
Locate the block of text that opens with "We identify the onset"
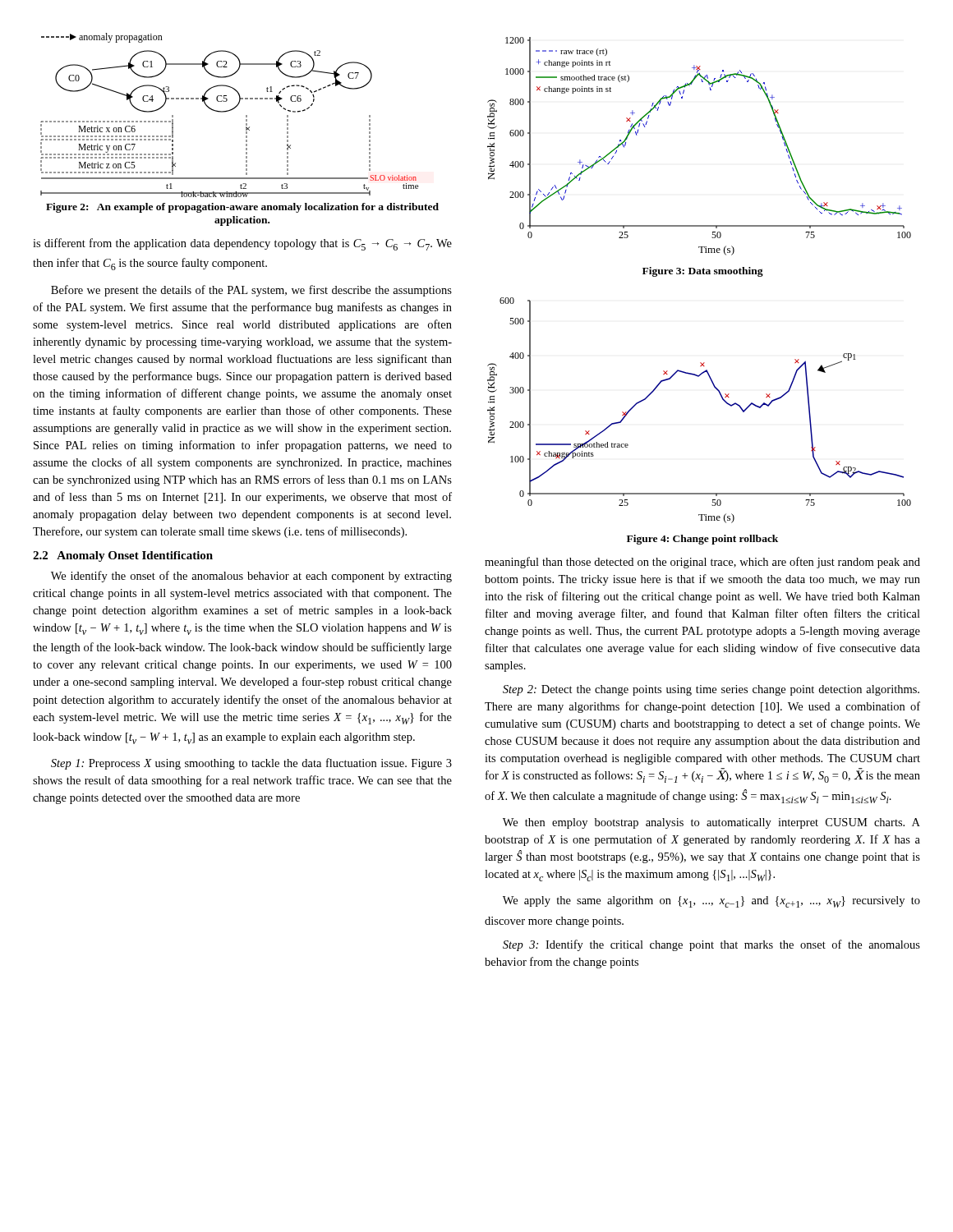pyautogui.click(x=242, y=687)
